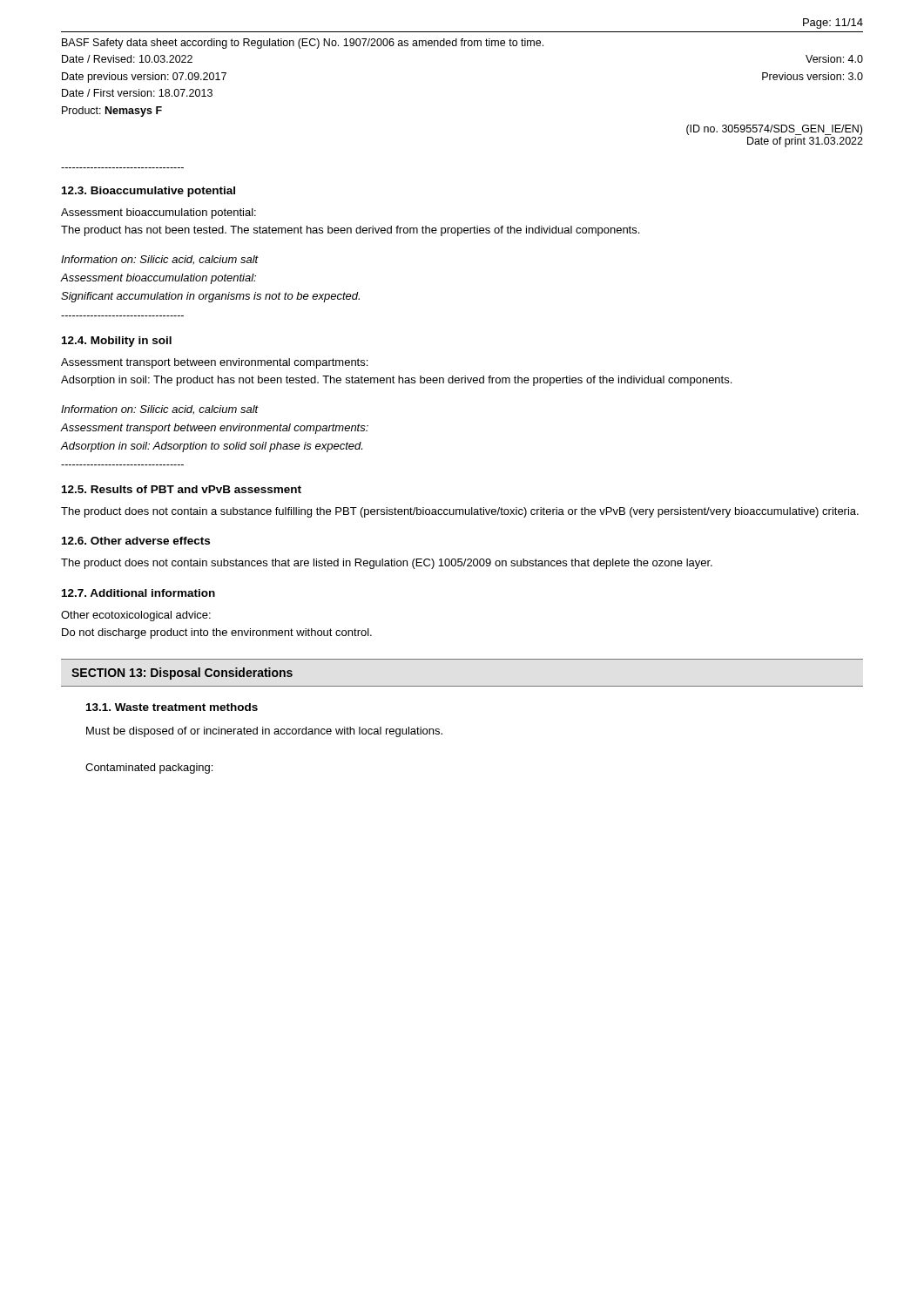The width and height of the screenshot is (924, 1307).
Task: Select the text block starting "The product does not contain substances"
Action: coord(387,563)
